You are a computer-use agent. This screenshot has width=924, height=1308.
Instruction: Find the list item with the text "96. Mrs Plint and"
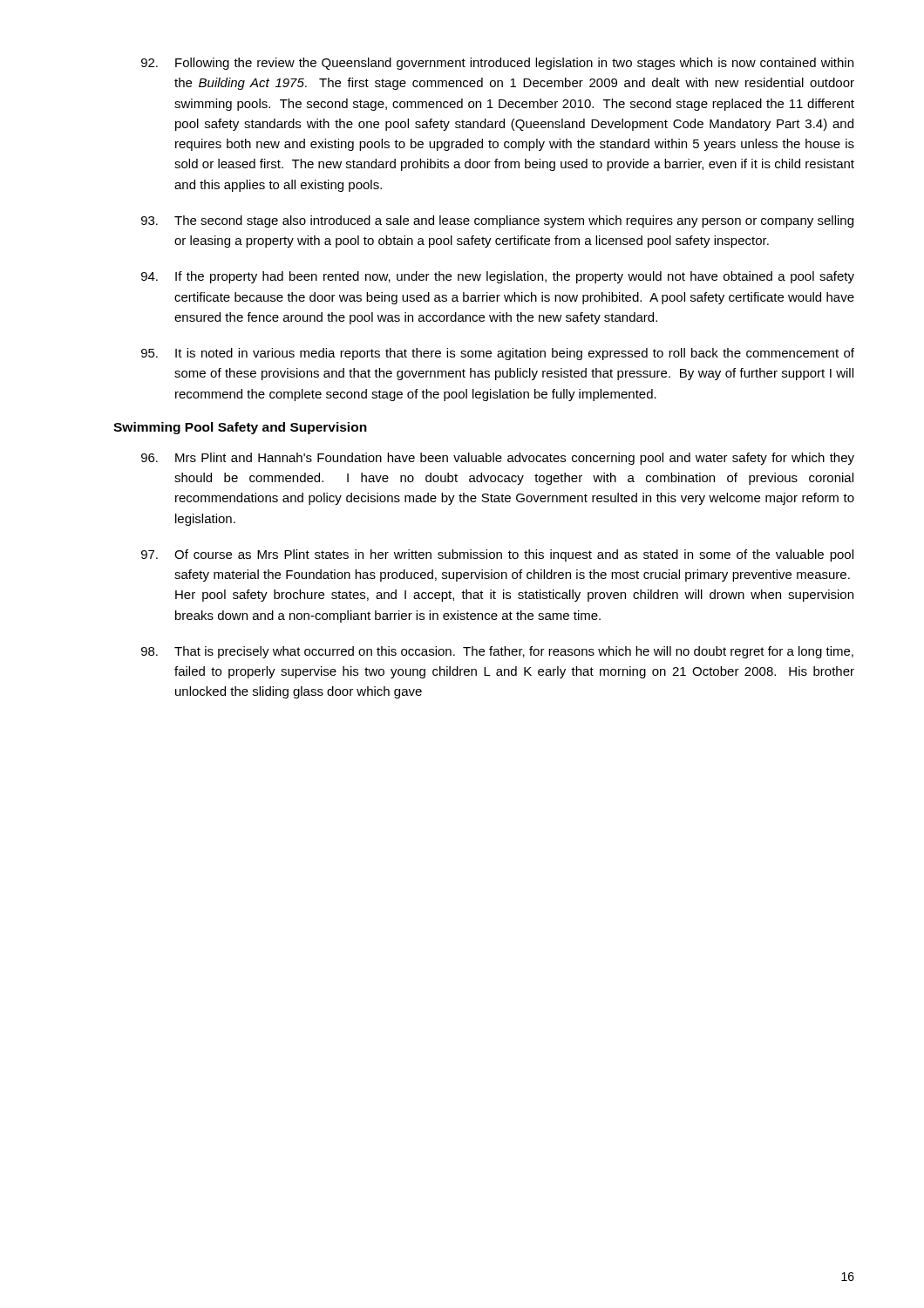(484, 488)
